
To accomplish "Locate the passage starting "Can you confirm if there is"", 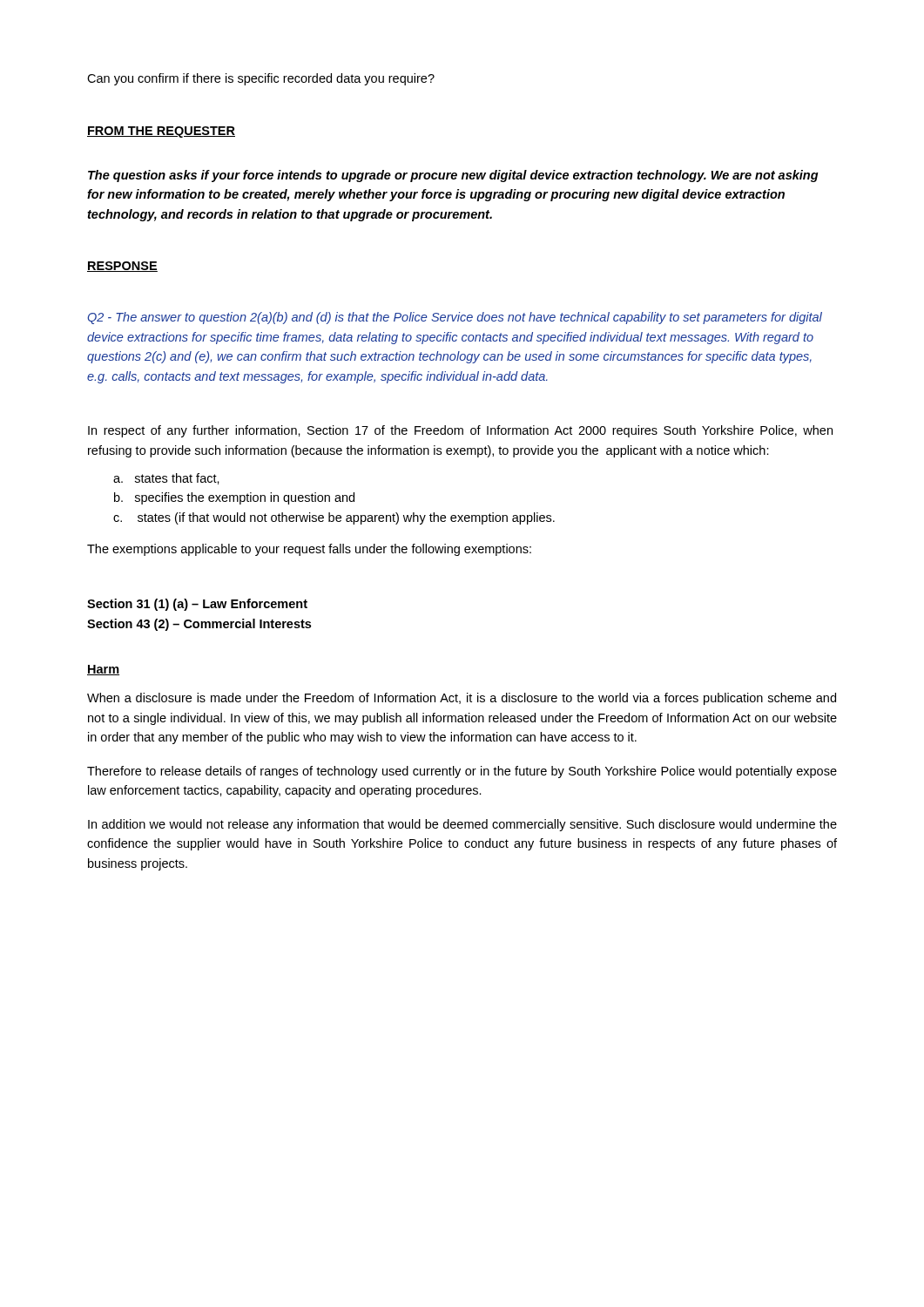I will point(261,78).
